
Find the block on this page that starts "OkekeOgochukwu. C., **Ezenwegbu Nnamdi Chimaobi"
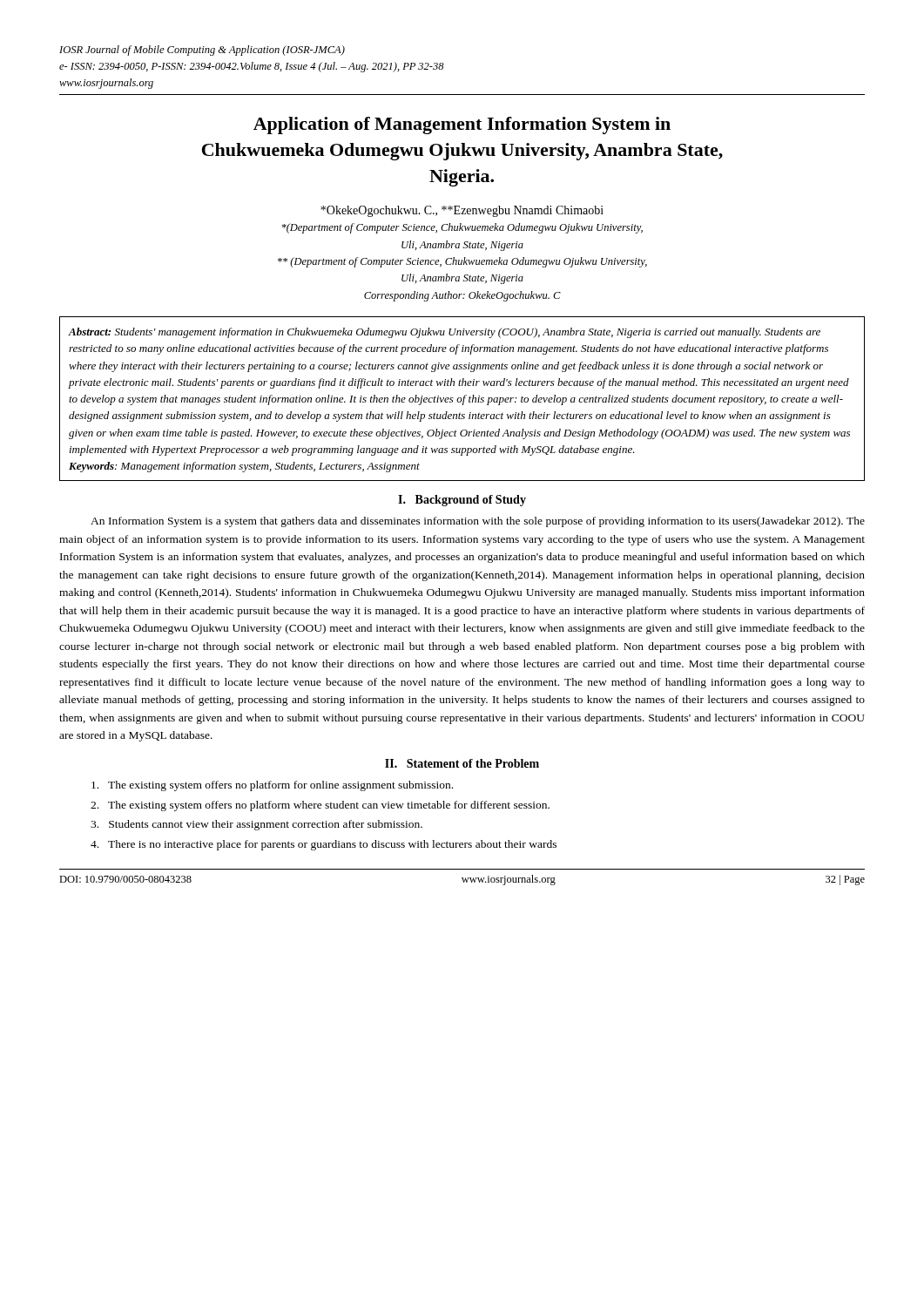(462, 254)
